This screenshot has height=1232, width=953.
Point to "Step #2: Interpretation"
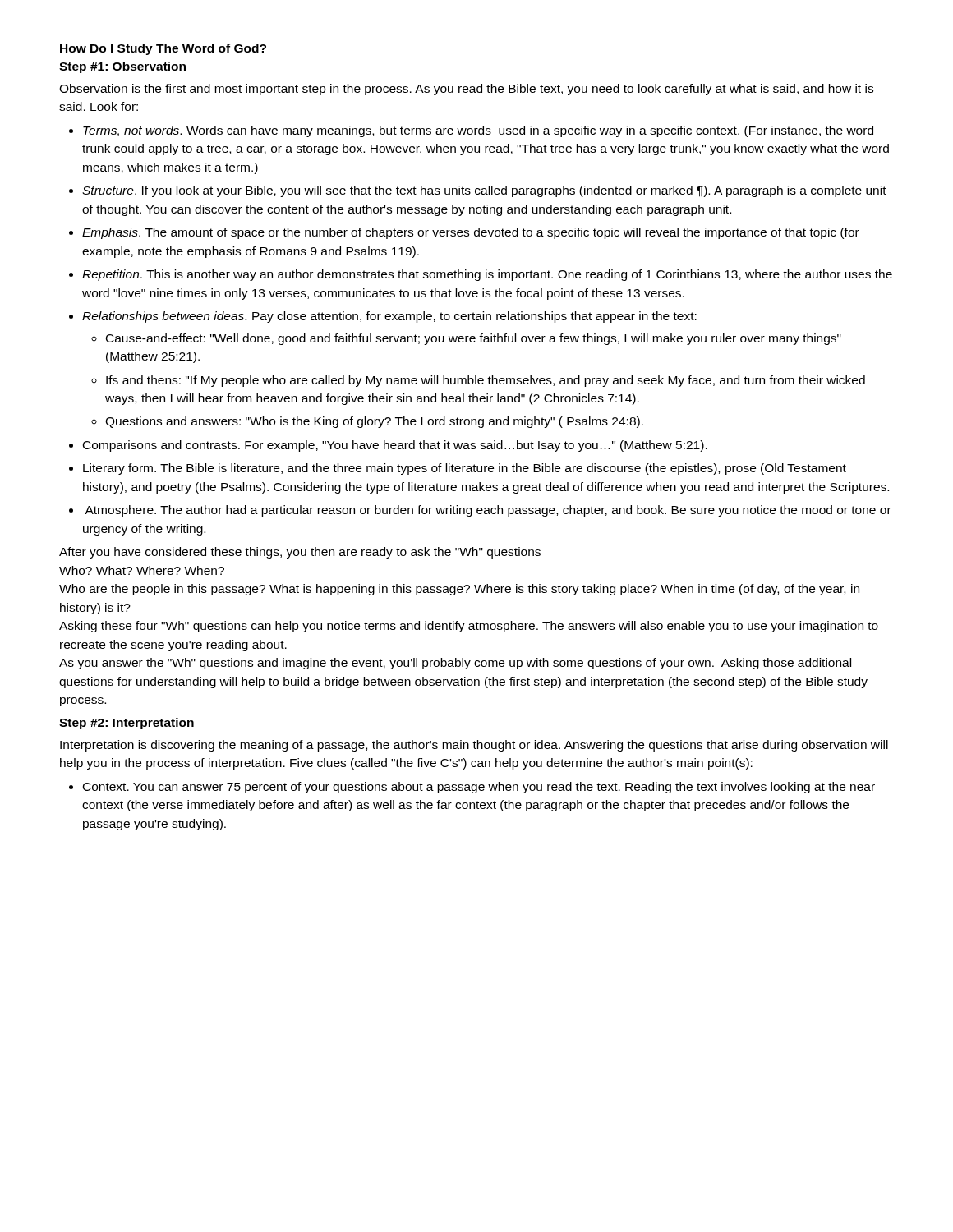tap(127, 723)
